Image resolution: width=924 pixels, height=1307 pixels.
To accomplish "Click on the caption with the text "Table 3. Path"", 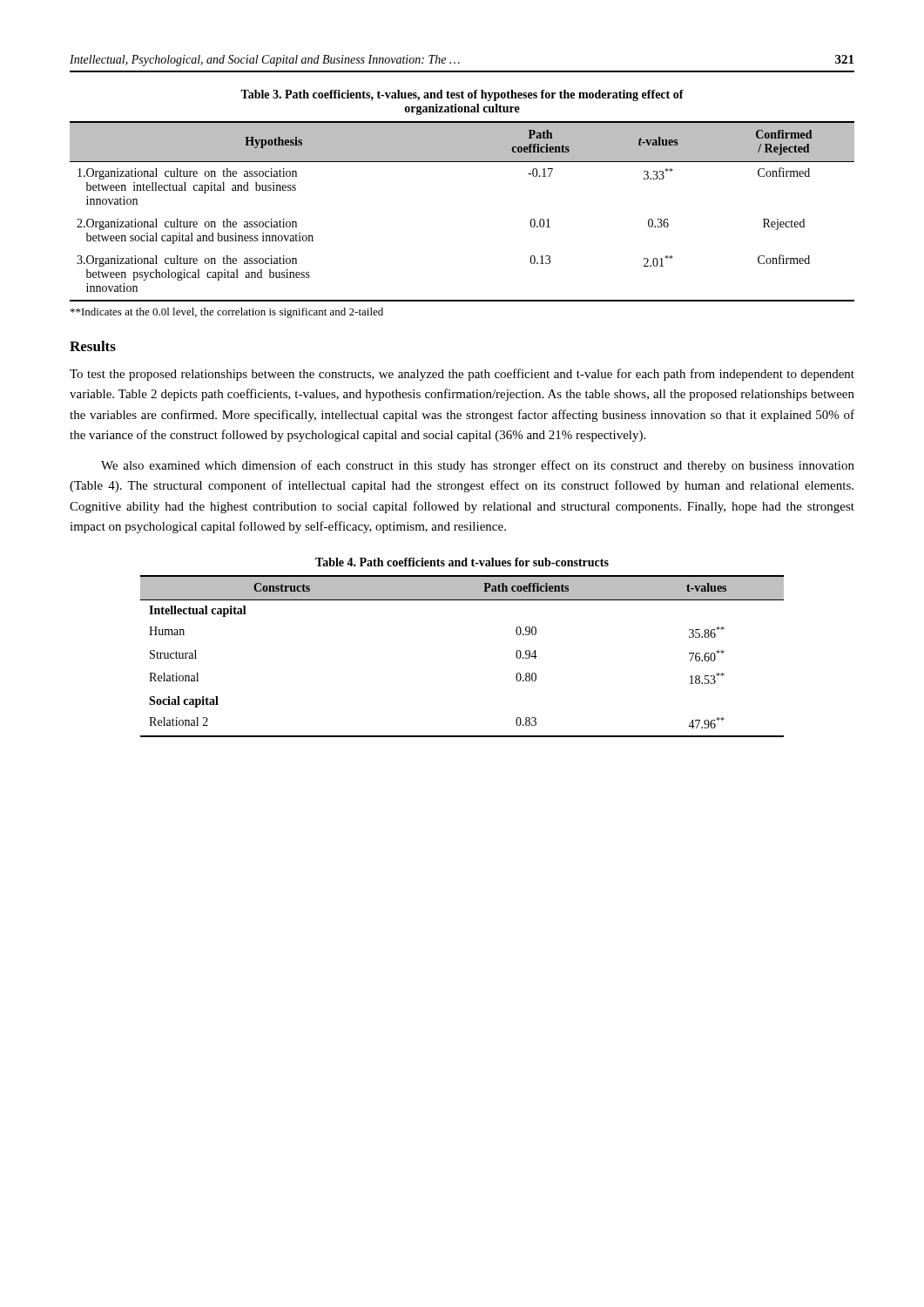I will pyautogui.click(x=462, y=101).
